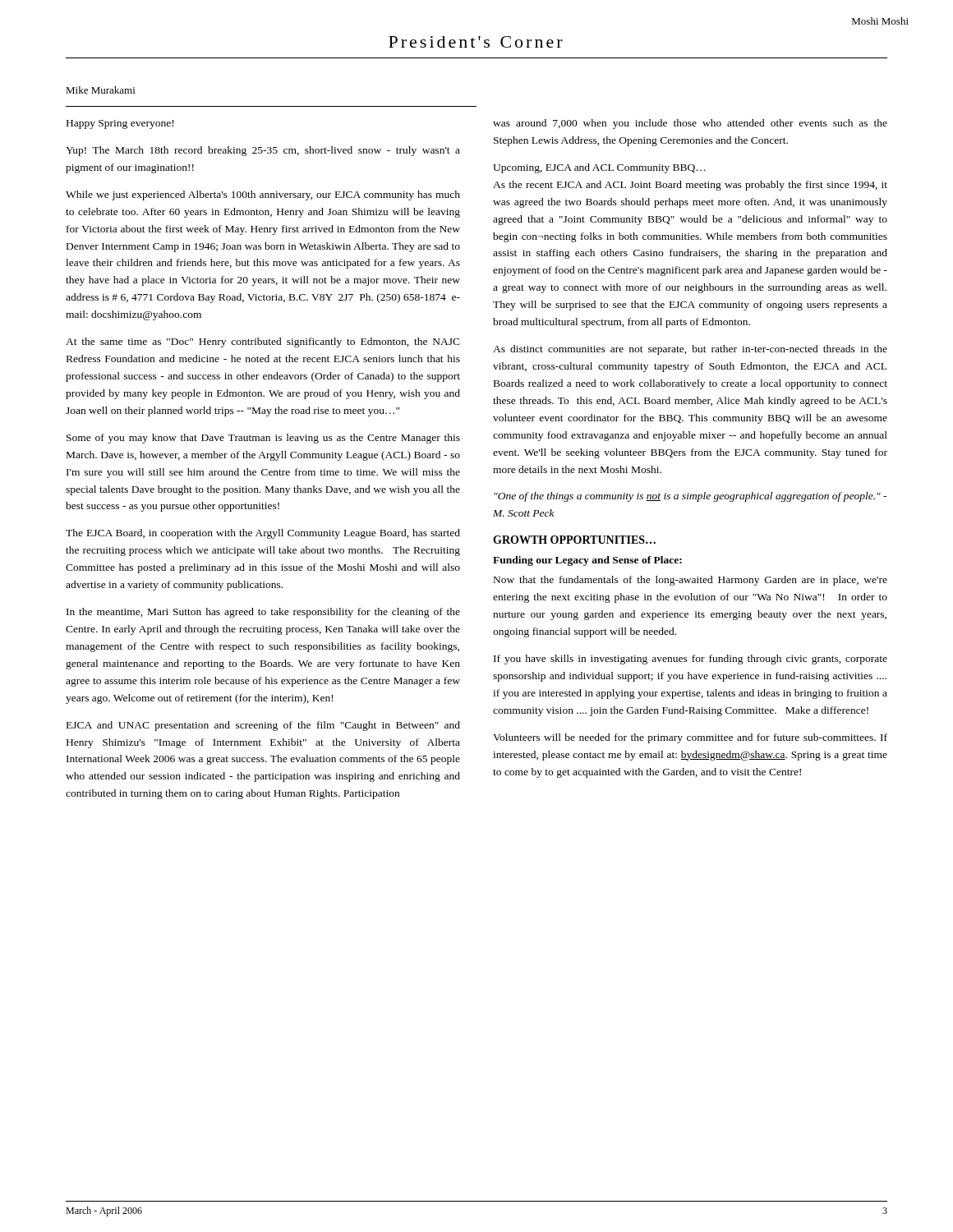
Task: Point to the block beginning "In the meantime, Mari Sutton has agreed to"
Action: pyautogui.click(x=263, y=654)
